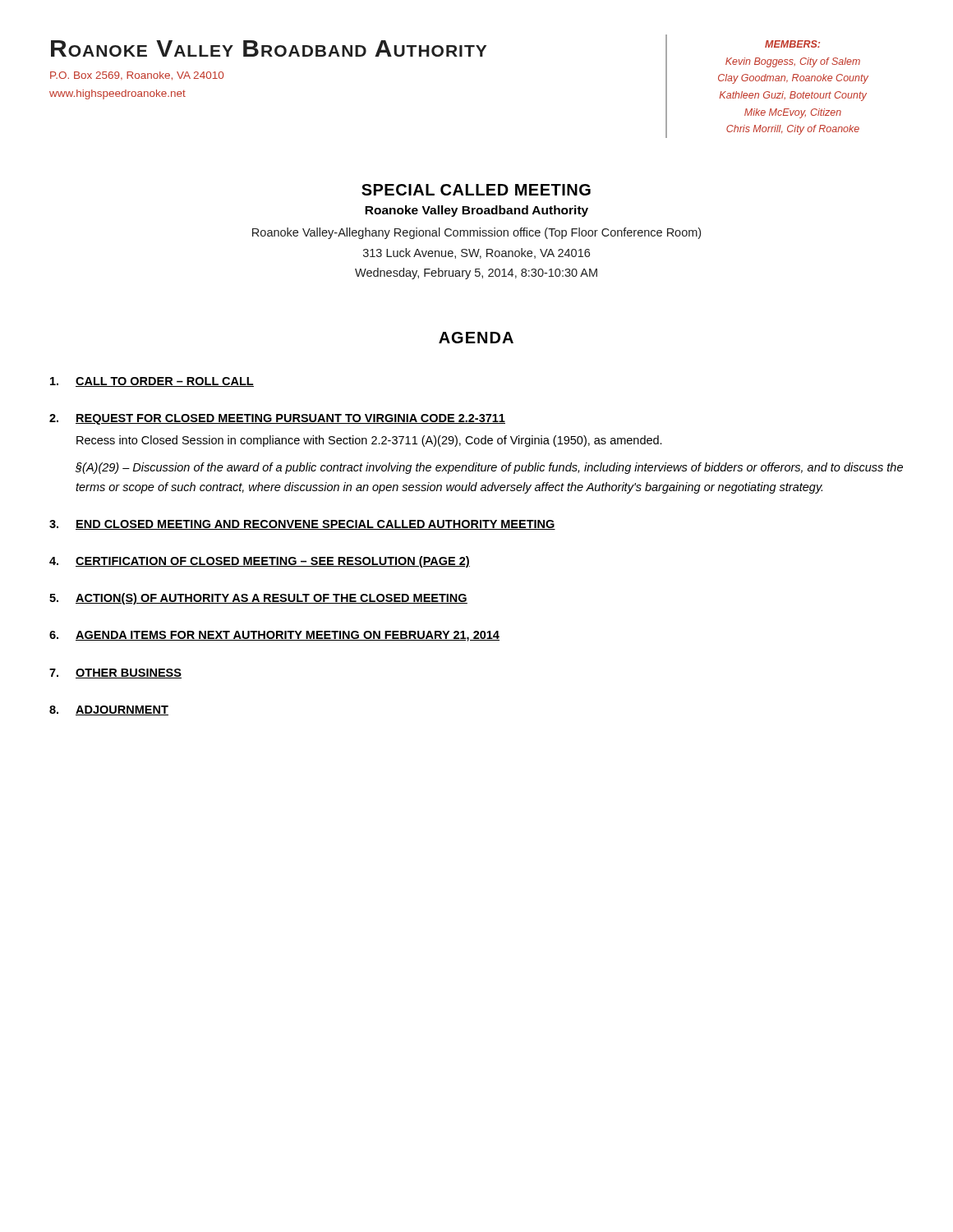Image resolution: width=953 pixels, height=1232 pixels.
Task: Click the passage that begins "MEMBERS: Kevin Boggess, City of Salem"
Action: (x=793, y=87)
